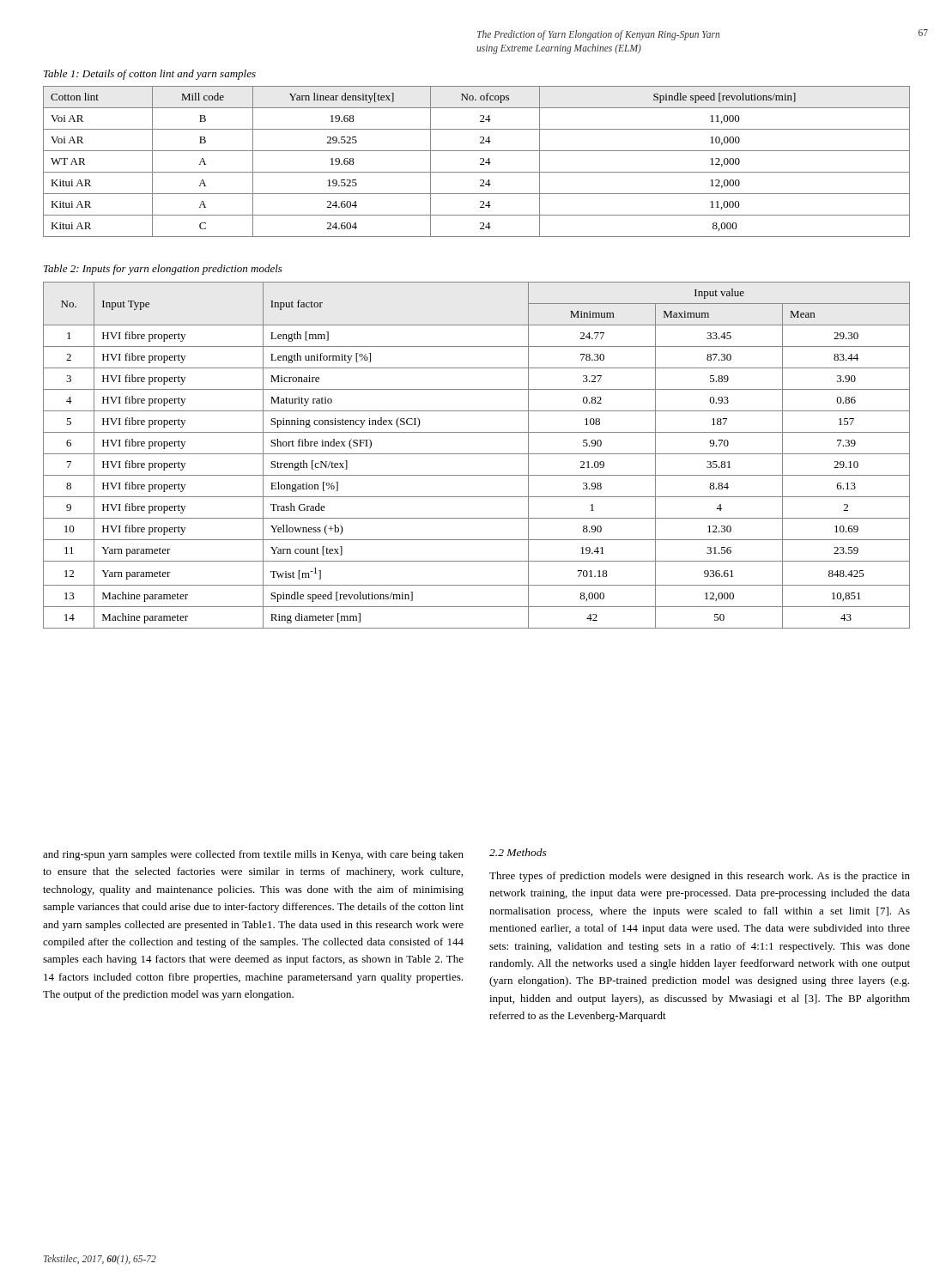Click on the text block that says "and ring-spun yarn samples were collected from textile"

point(253,924)
